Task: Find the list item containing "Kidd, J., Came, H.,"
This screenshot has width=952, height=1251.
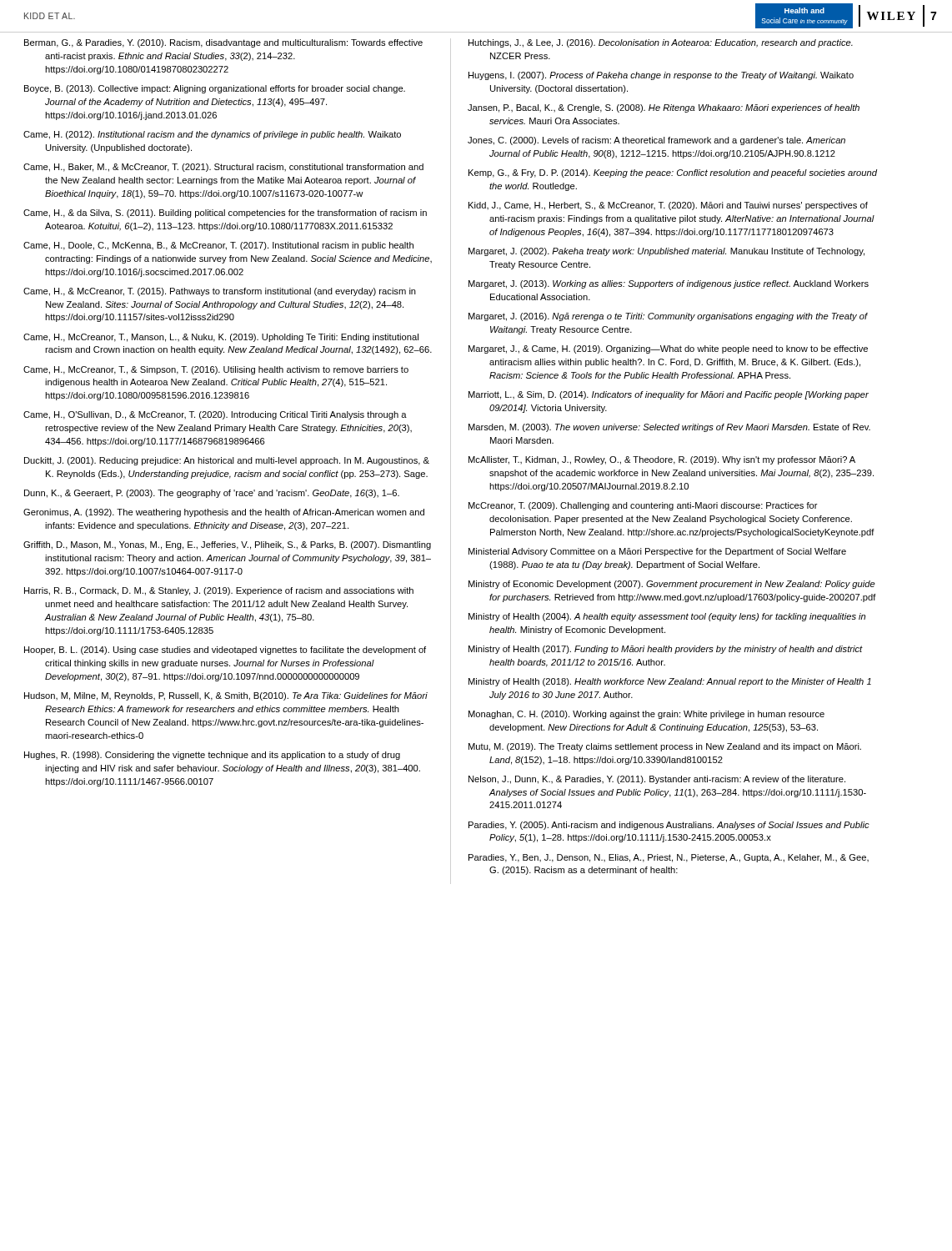Action: [671, 218]
